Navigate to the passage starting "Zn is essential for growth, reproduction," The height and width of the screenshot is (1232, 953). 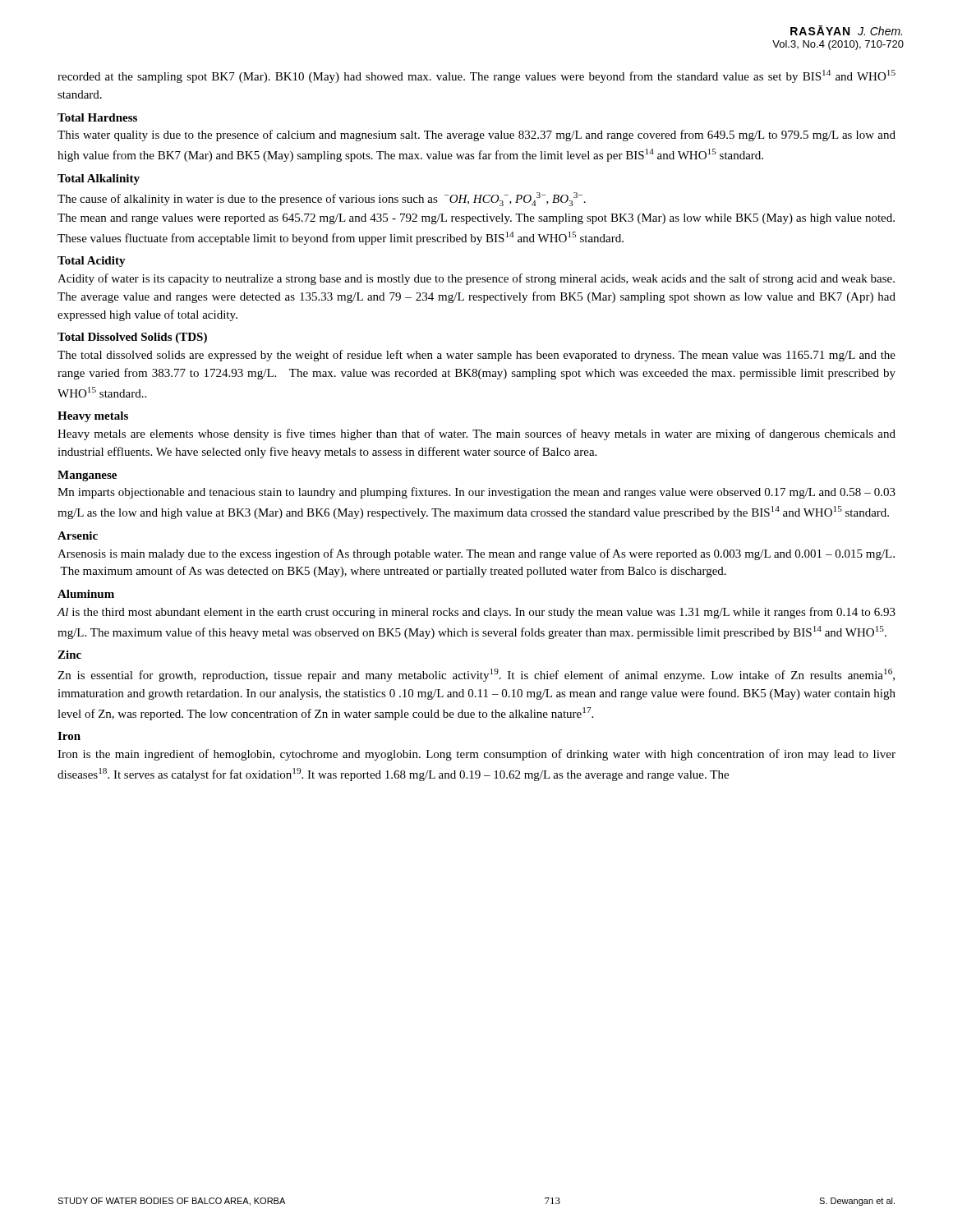coord(476,693)
